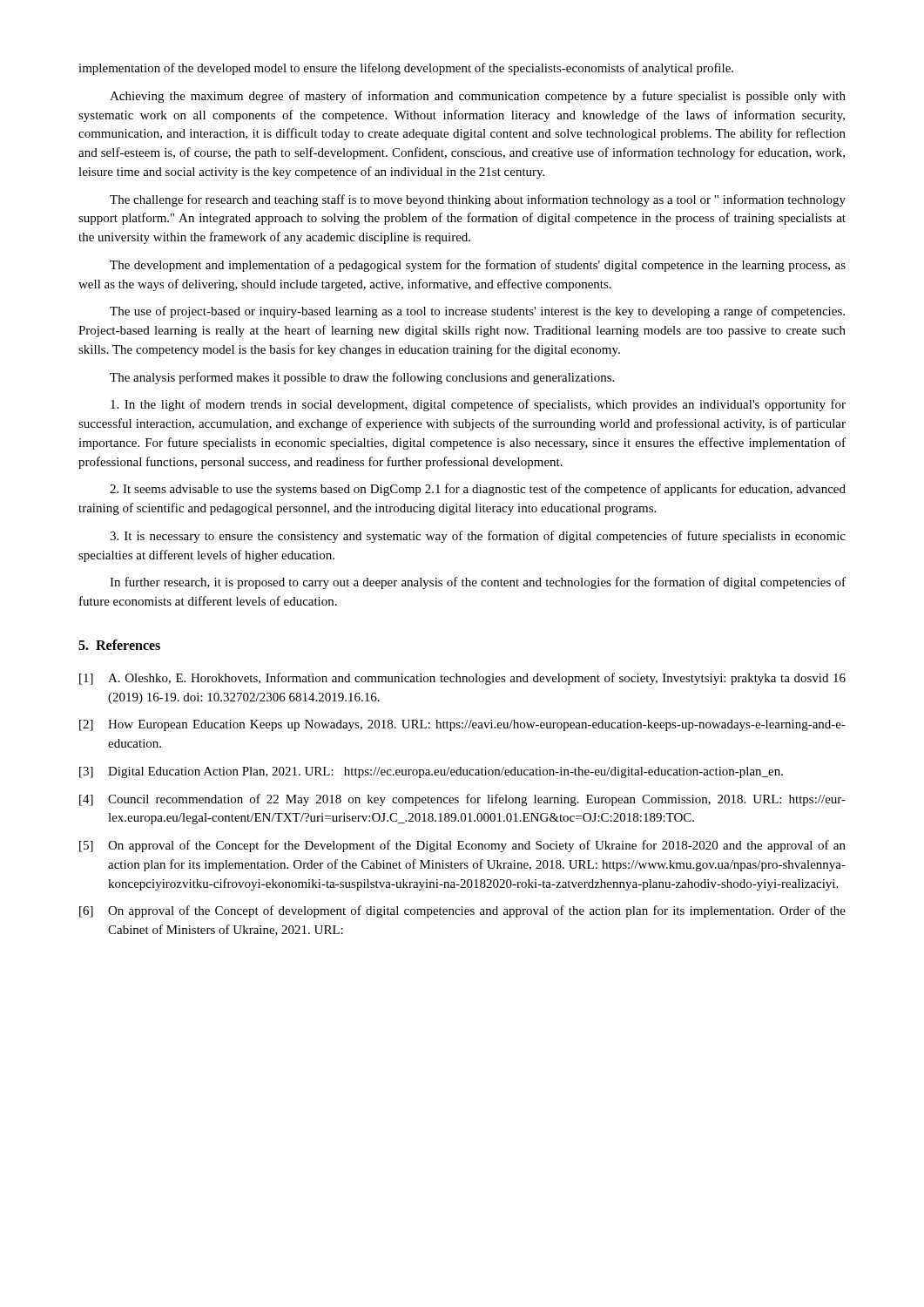Select the text block that says "The use of project-based or"
The width and height of the screenshot is (924, 1307).
pyautogui.click(x=462, y=331)
